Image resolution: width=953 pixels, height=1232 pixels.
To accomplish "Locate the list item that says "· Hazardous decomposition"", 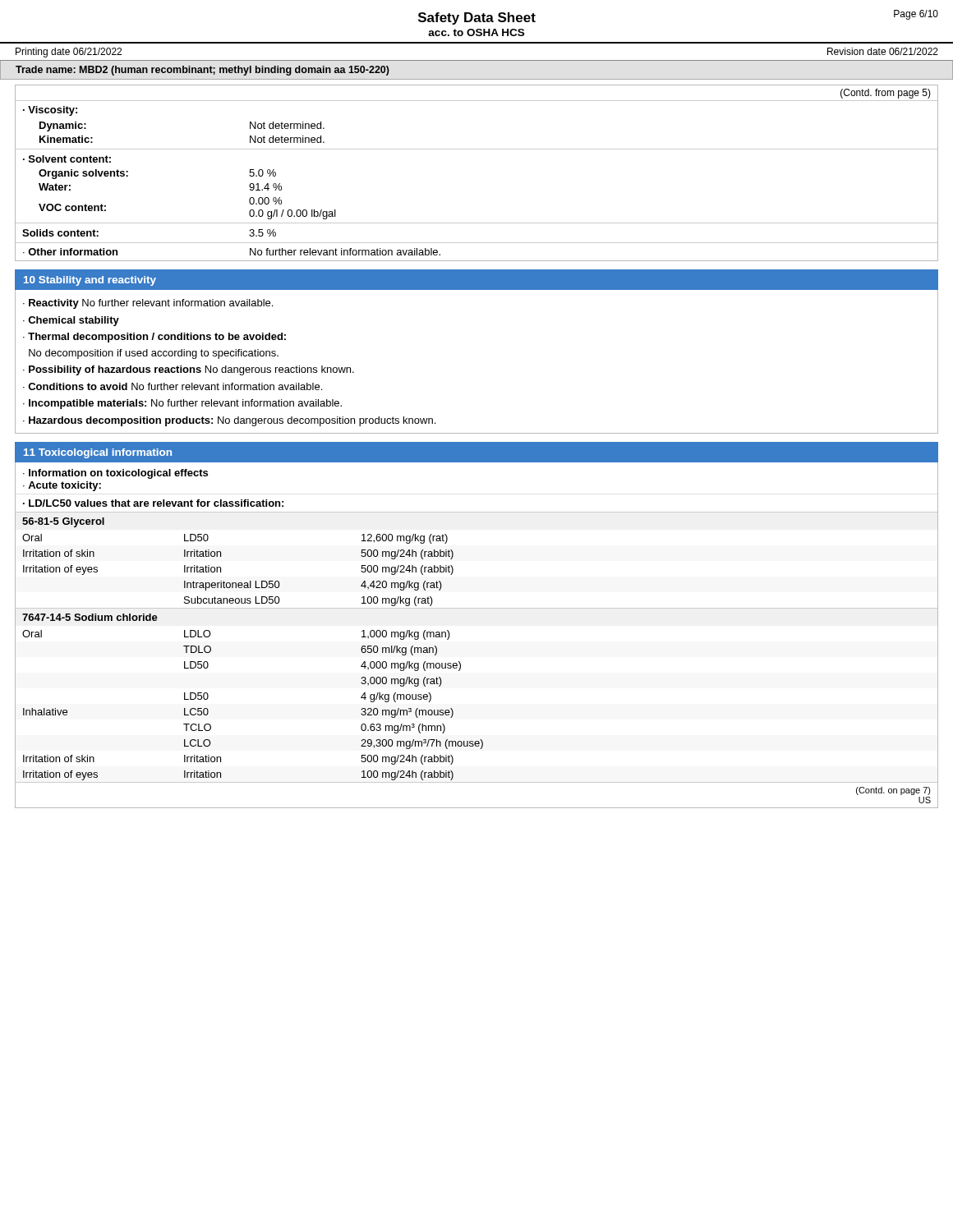I will point(229,420).
